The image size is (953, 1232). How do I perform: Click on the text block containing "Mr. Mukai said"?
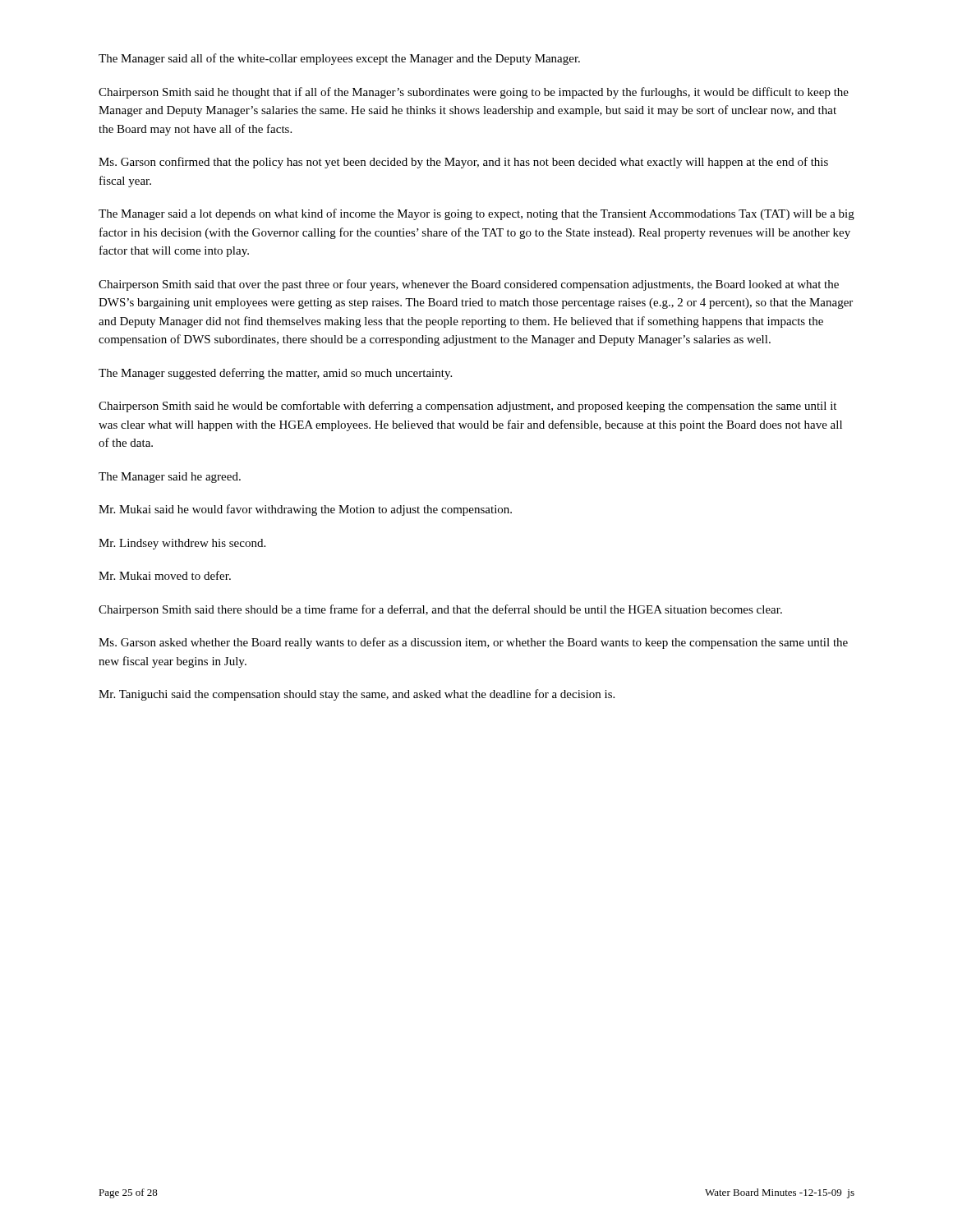[x=306, y=509]
